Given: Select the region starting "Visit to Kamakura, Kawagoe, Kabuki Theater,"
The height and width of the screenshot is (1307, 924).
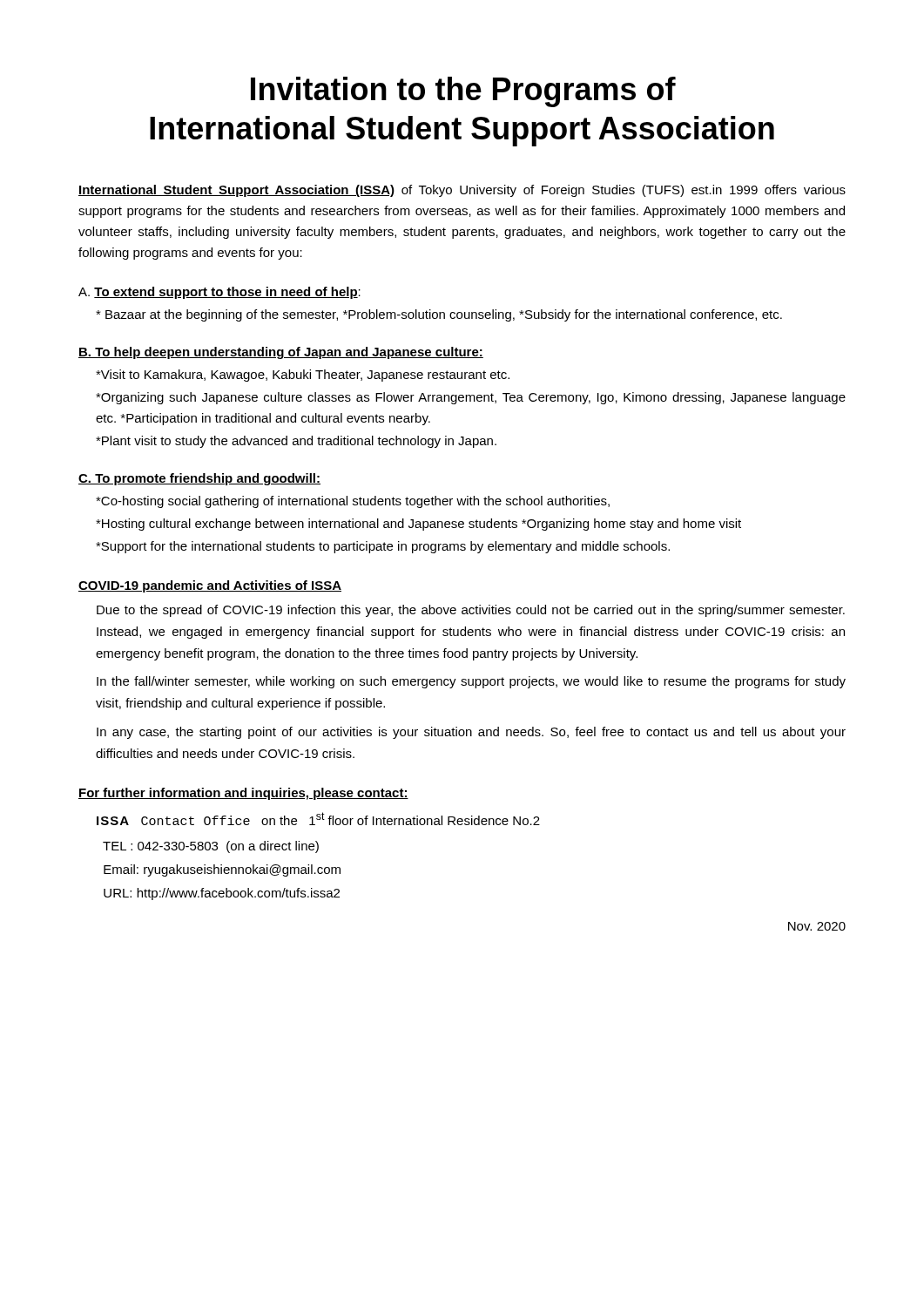Looking at the screenshot, I should click(x=471, y=408).
